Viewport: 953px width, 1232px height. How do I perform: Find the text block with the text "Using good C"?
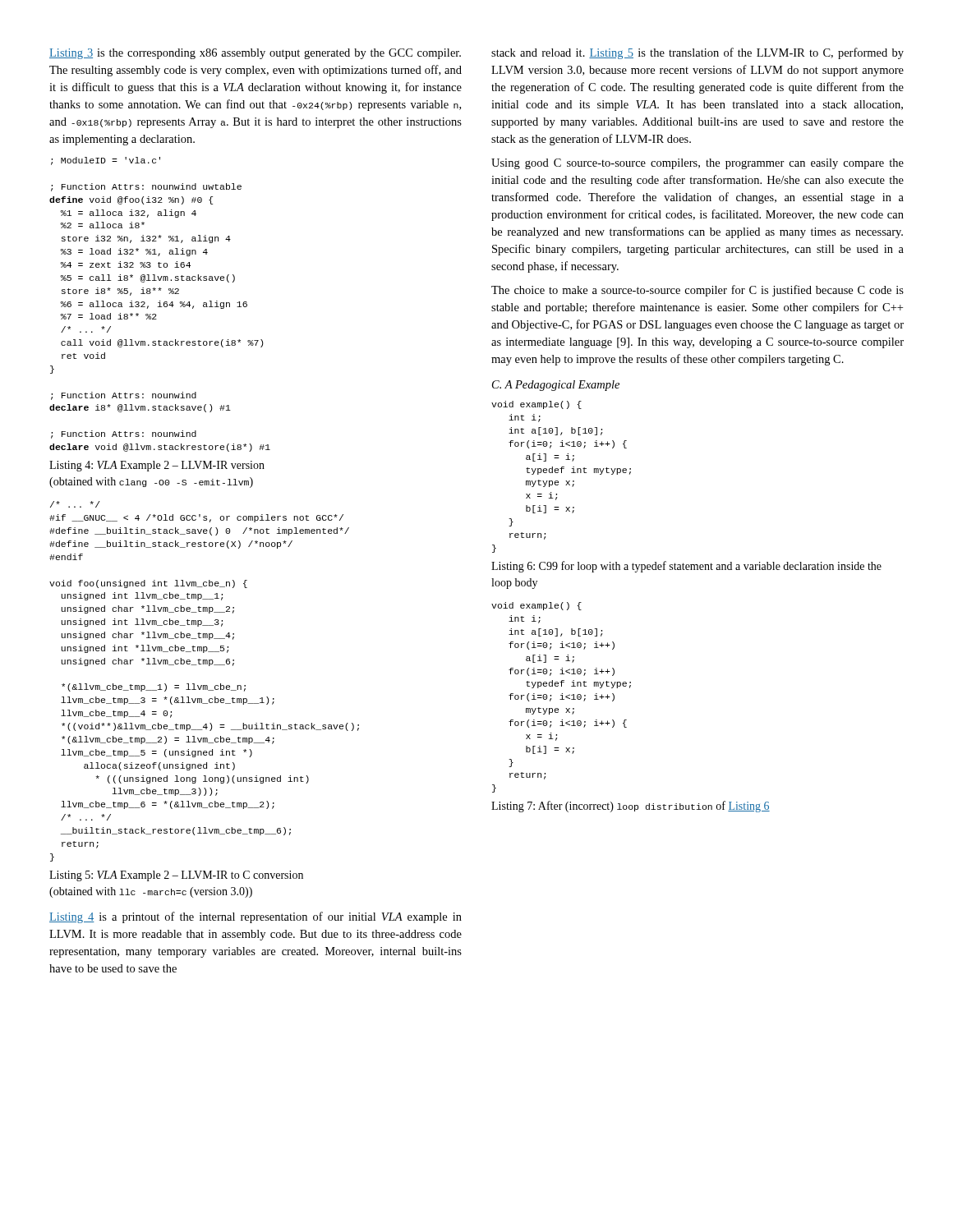point(698,215)
